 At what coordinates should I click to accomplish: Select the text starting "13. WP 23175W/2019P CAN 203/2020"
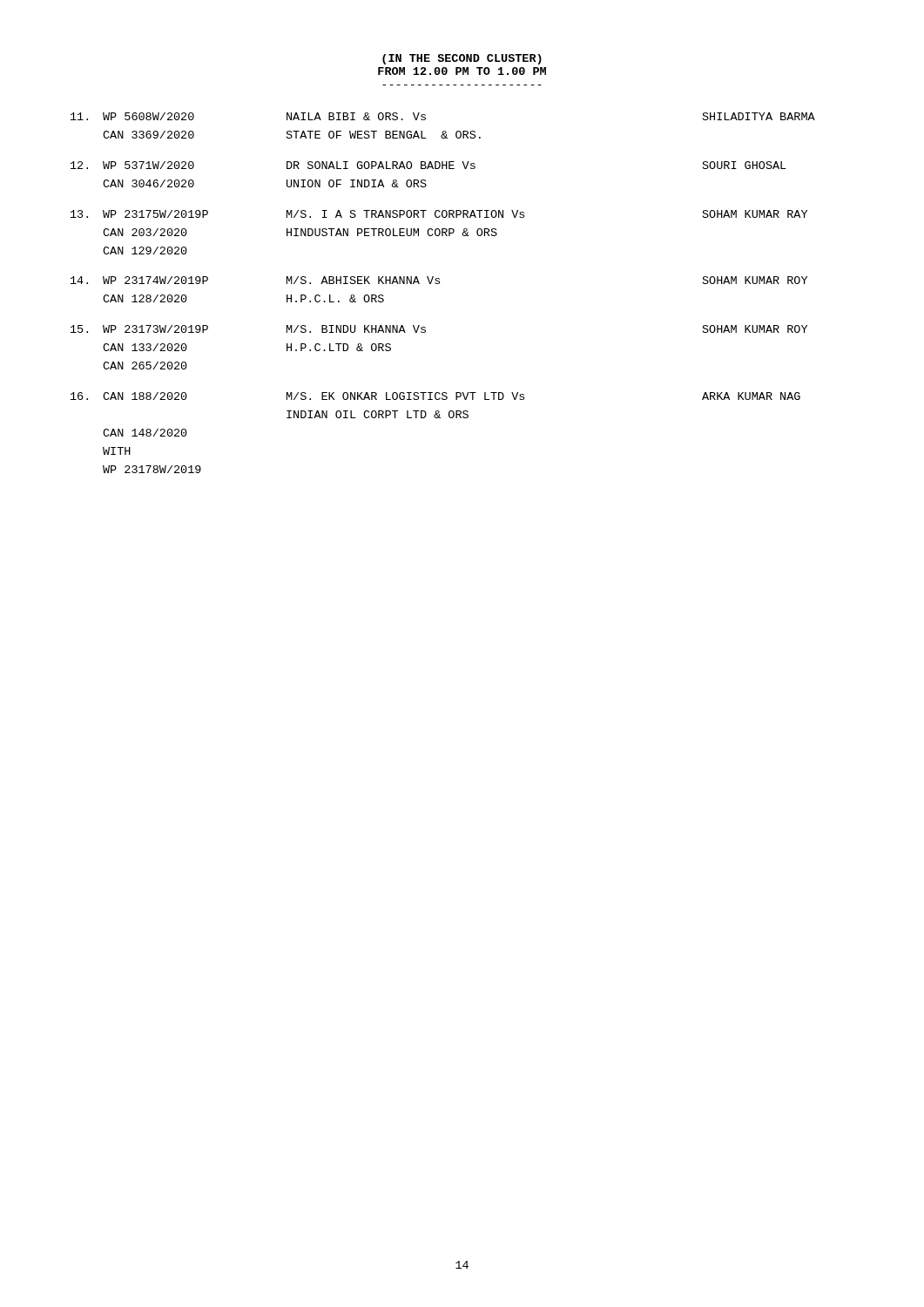pyautogui.click(x=462, y=234)
